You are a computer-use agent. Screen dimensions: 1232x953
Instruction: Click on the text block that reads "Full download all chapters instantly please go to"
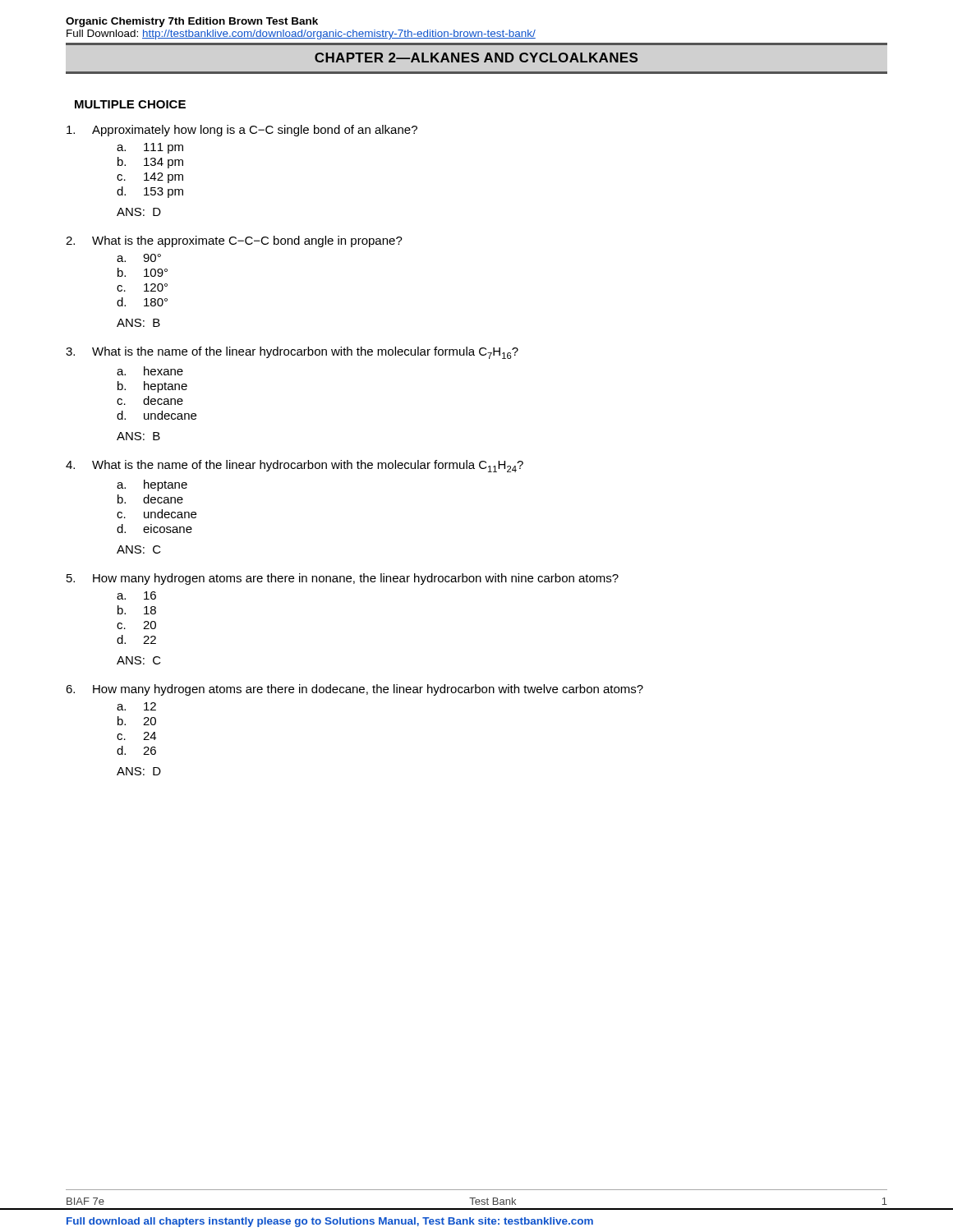click(x=330, y=1221)
